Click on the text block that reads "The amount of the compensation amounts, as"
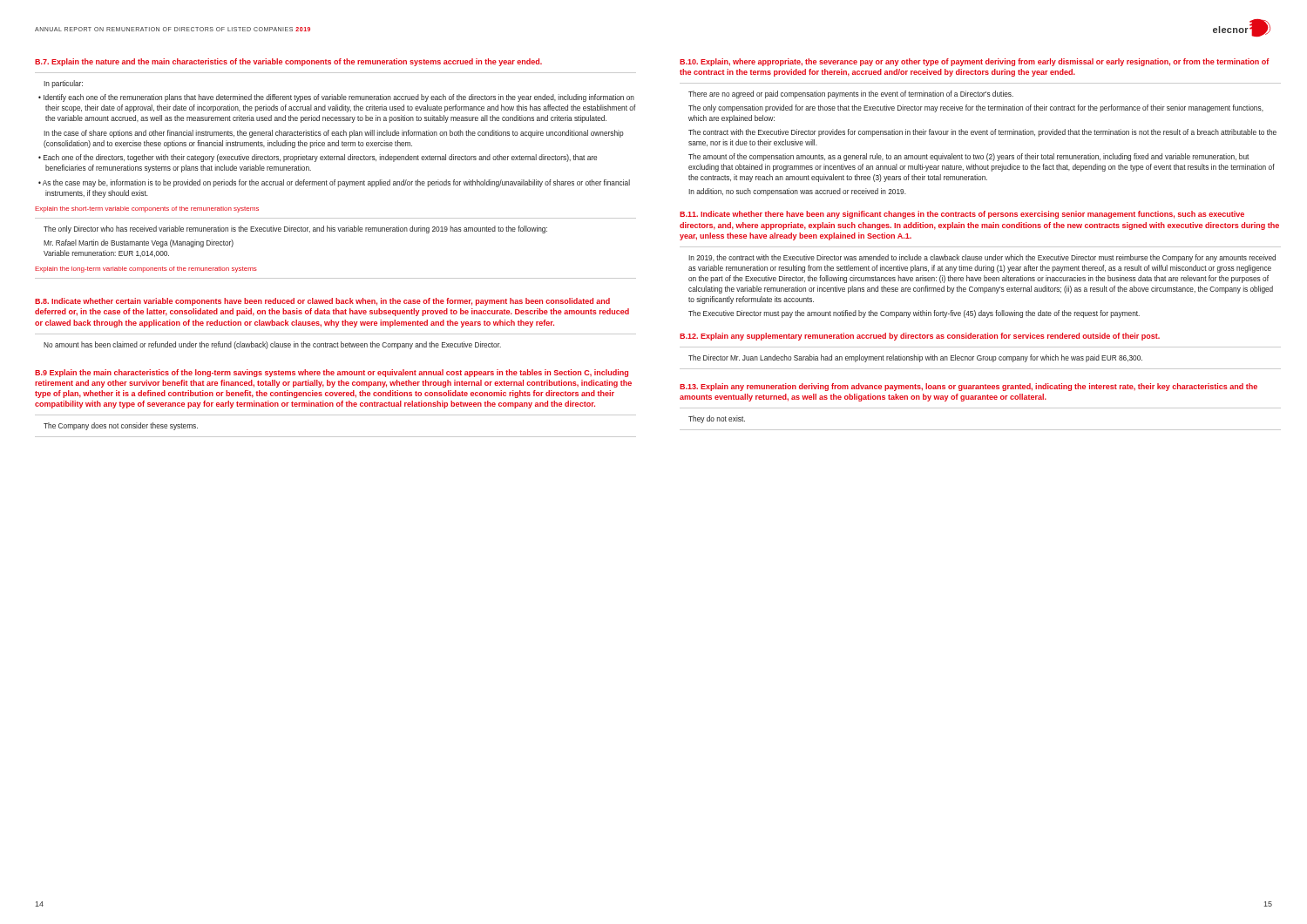The image size is (1307, 924). pyautogui.click(x=981, y=168)
